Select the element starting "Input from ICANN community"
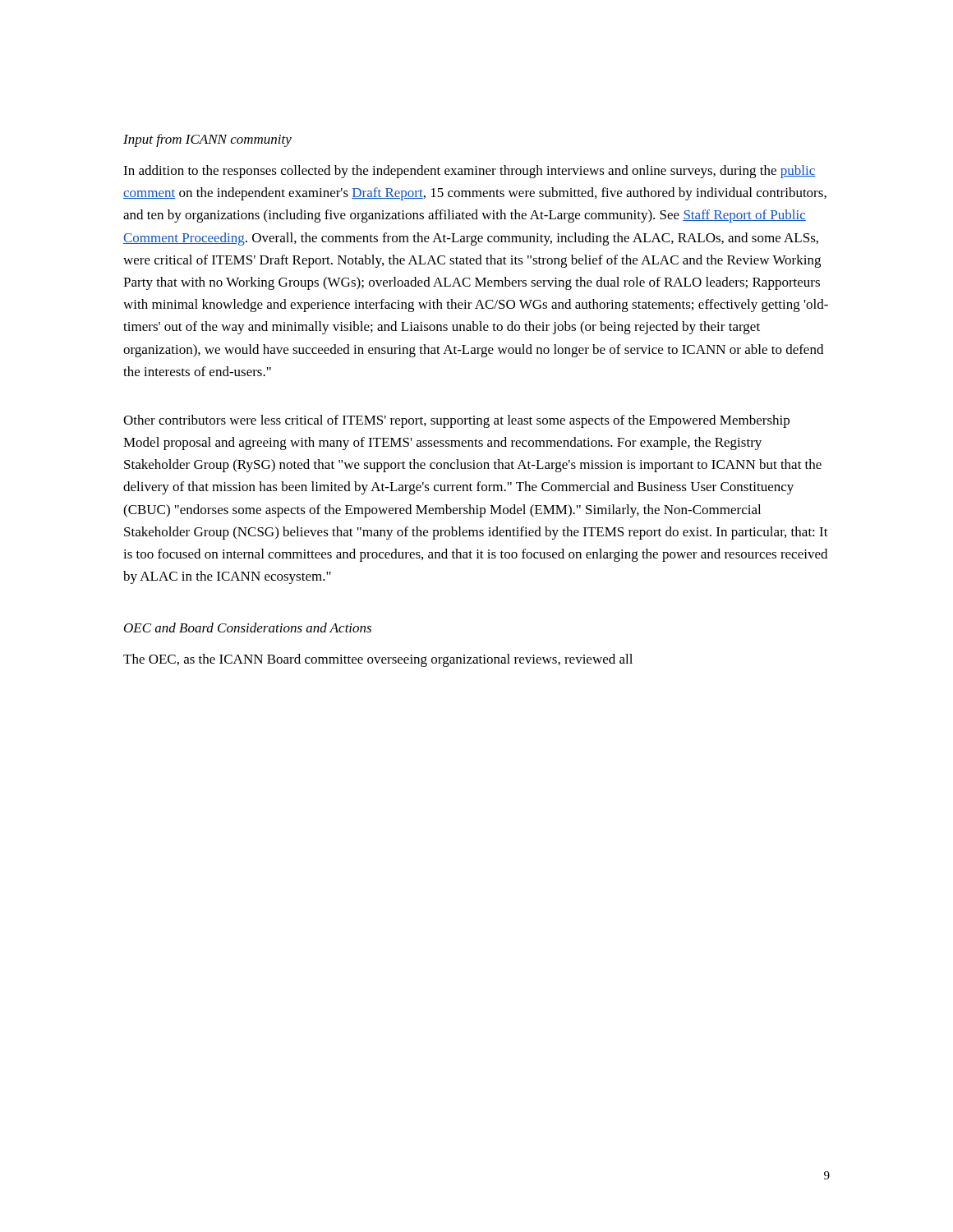 click(207, 139)
